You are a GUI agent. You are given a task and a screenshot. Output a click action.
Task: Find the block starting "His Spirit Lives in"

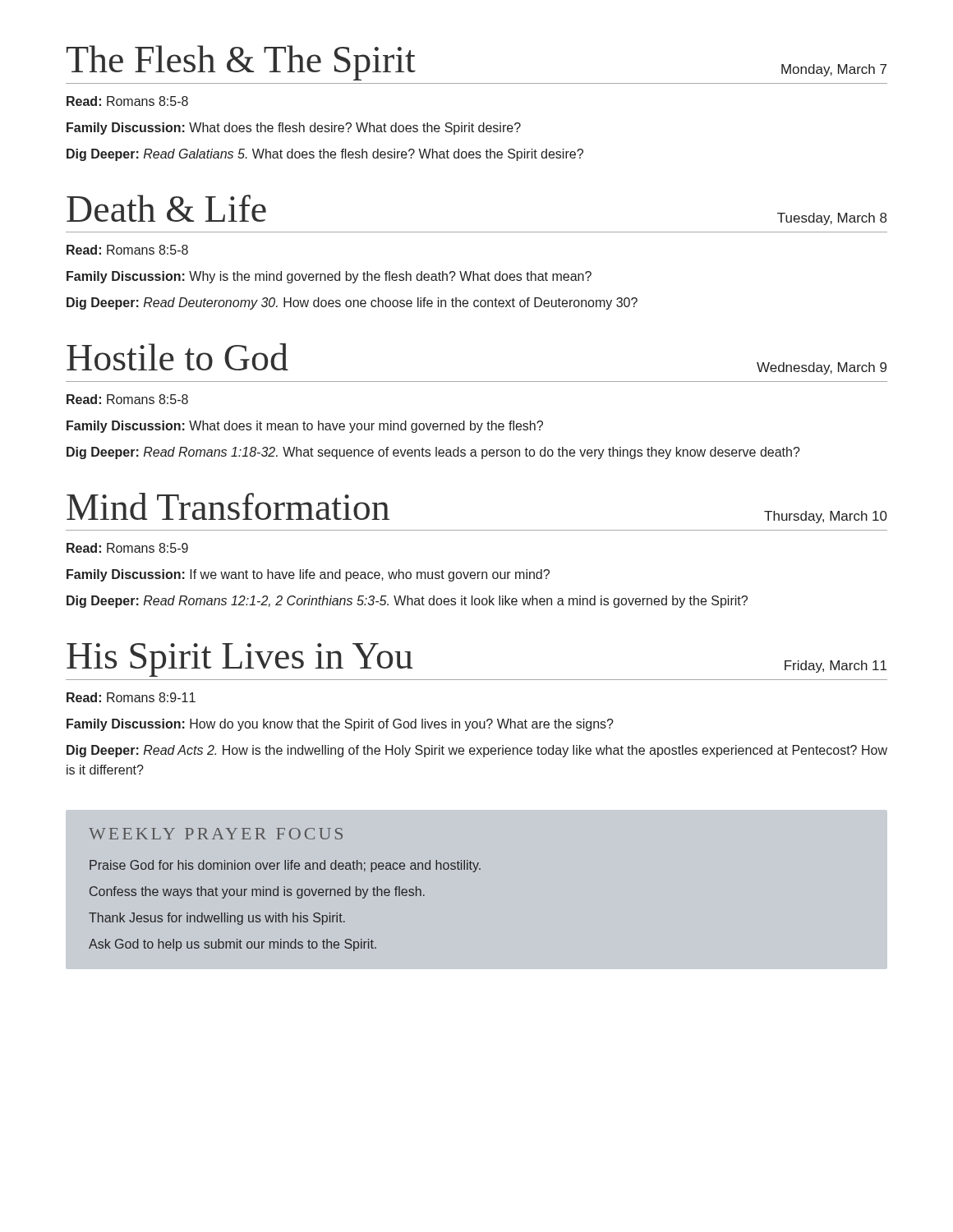(x=239, y=657)
